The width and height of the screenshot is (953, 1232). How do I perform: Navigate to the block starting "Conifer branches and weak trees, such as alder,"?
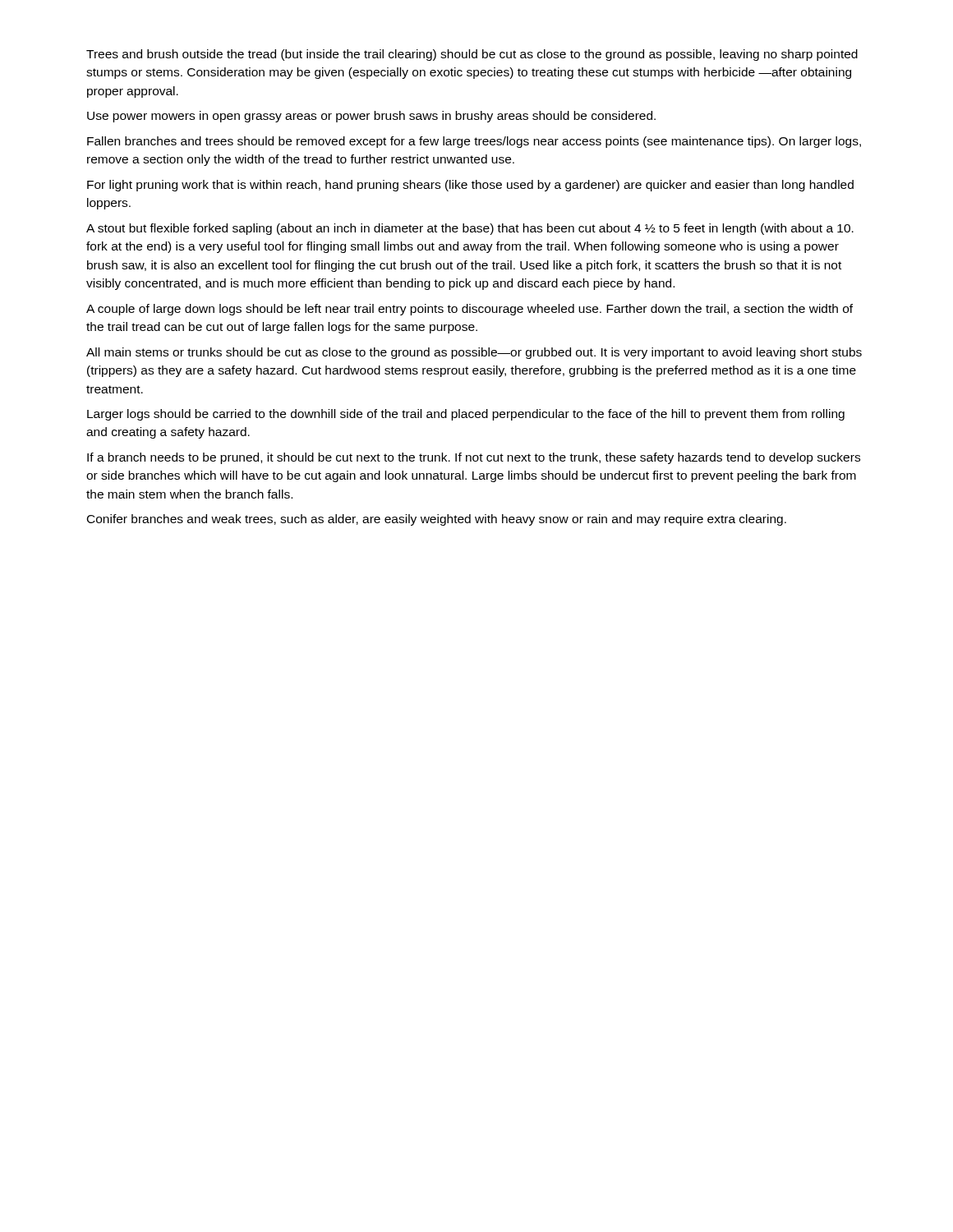tap(437, 519)
